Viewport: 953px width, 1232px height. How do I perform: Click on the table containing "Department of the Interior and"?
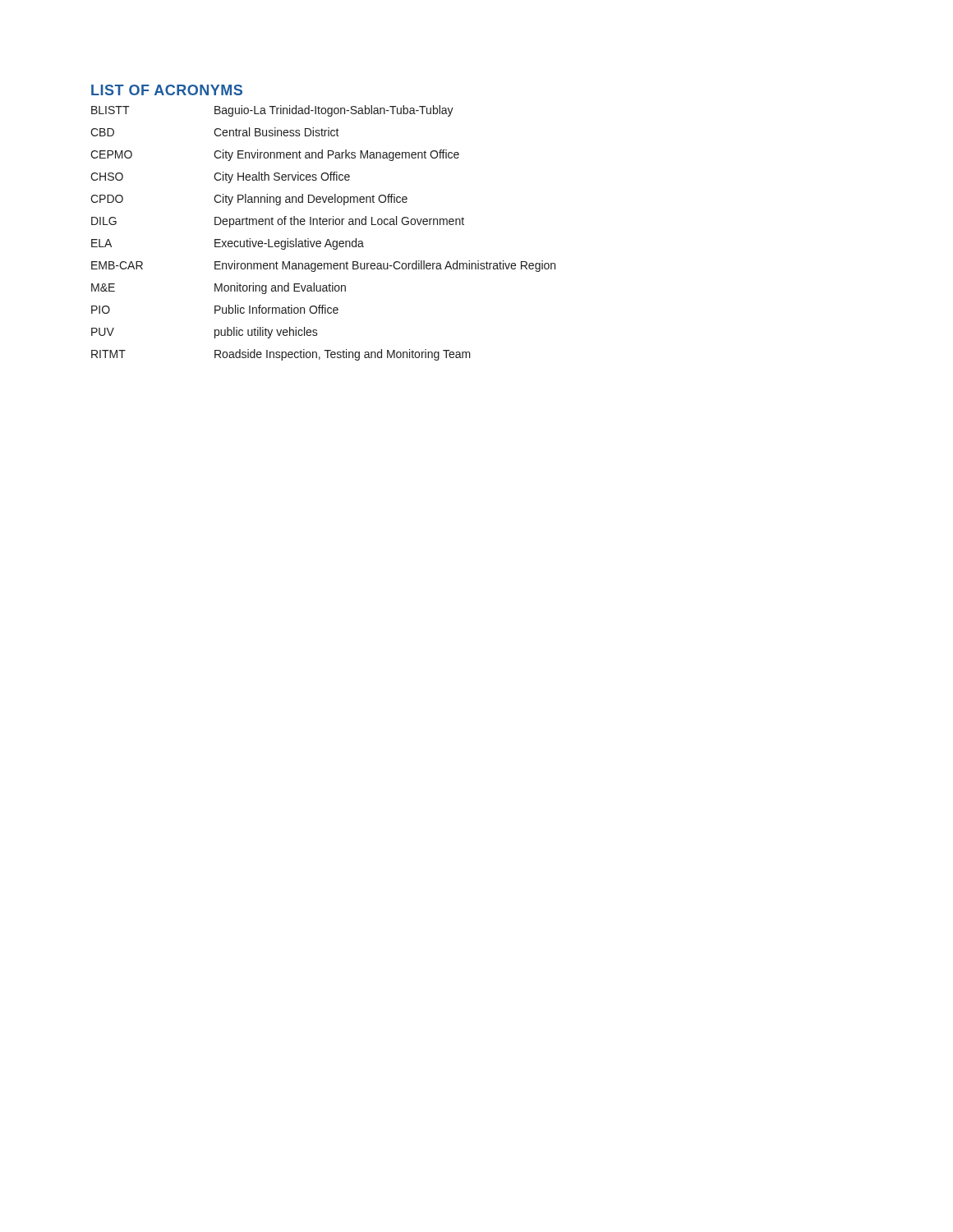click(476, 232)
